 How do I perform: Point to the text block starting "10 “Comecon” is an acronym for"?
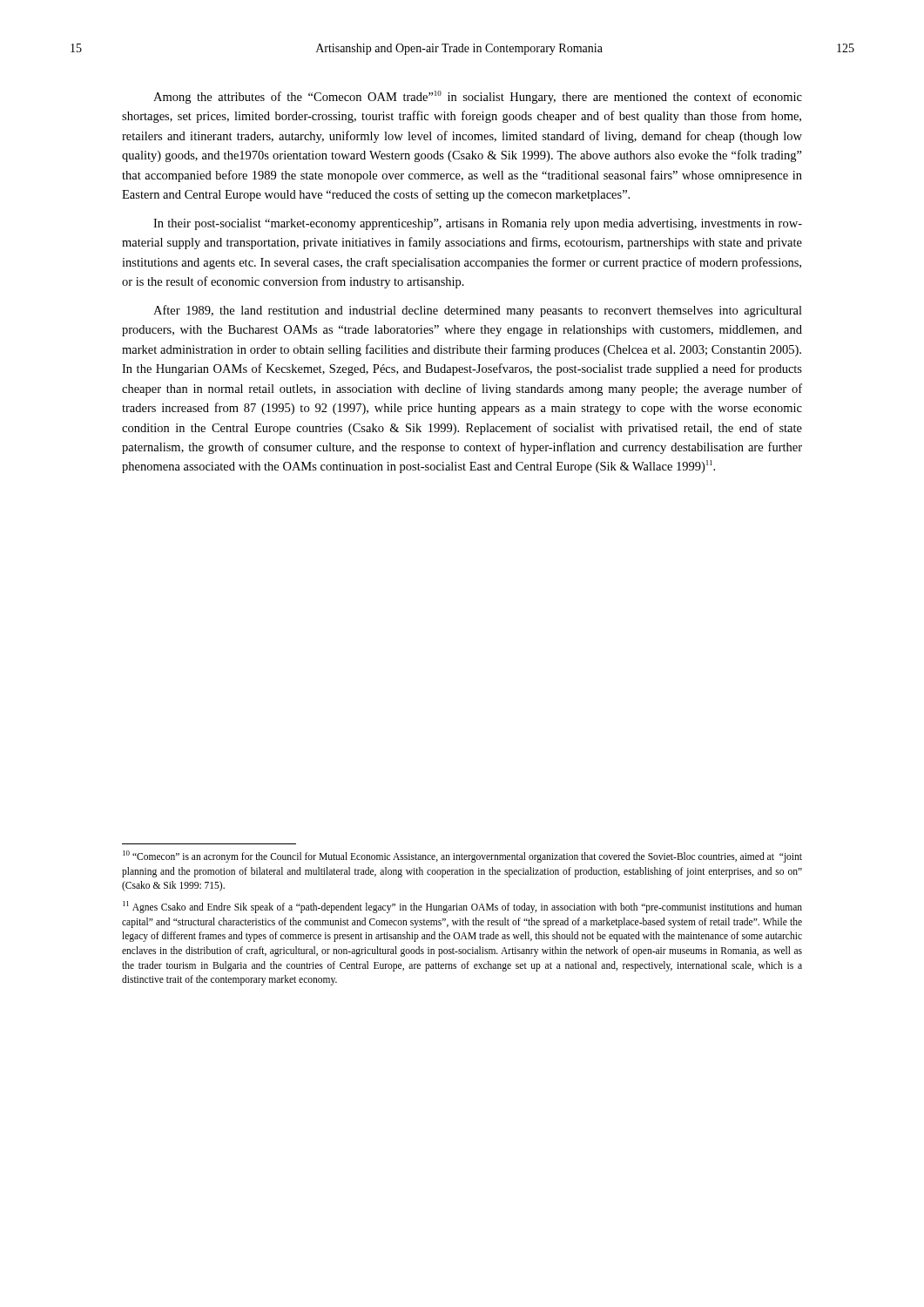(x=462, y=870)
